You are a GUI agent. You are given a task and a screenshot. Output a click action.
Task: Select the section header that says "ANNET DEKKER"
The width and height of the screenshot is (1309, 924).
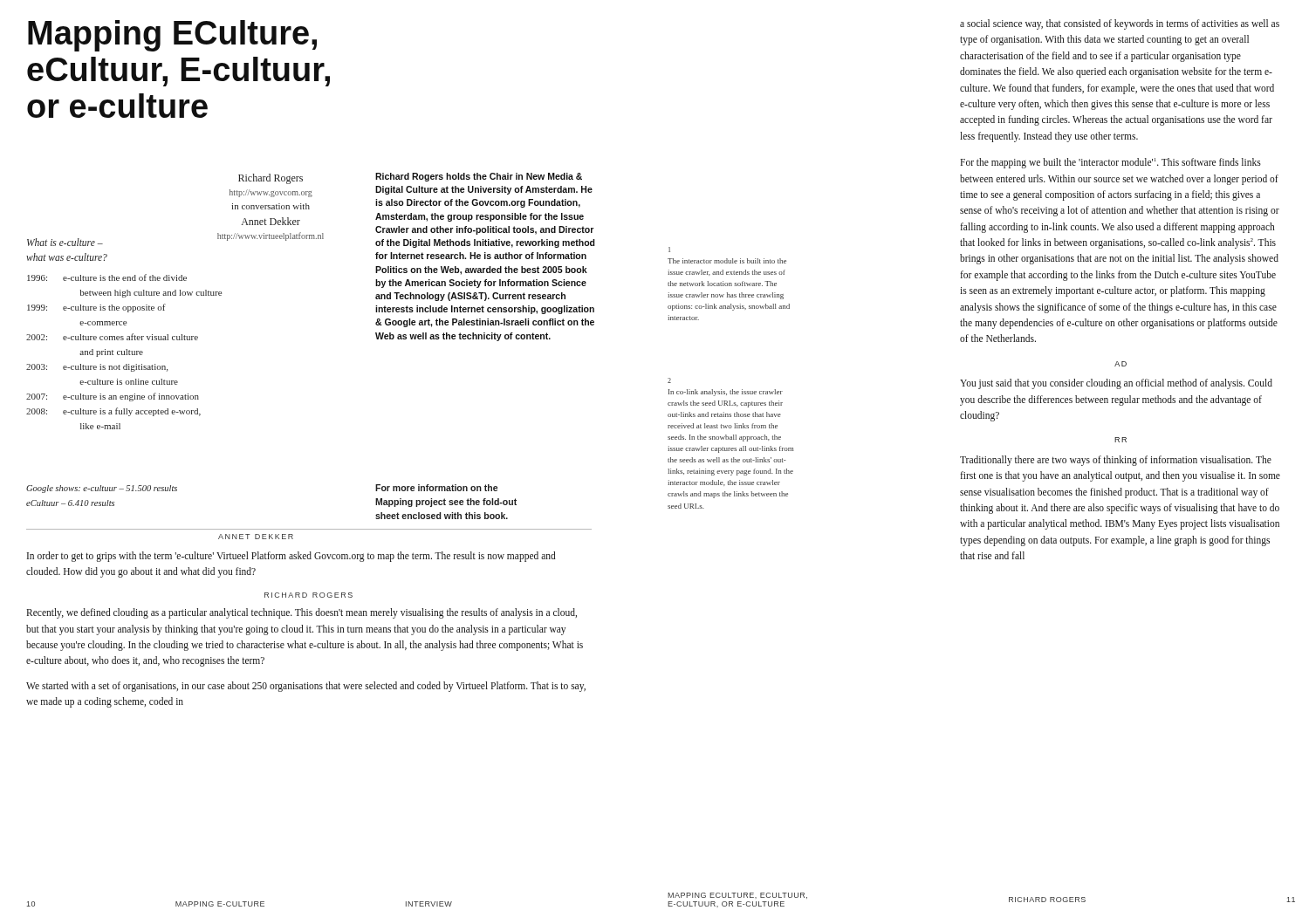pyautogui.click(x=256, y=537)
